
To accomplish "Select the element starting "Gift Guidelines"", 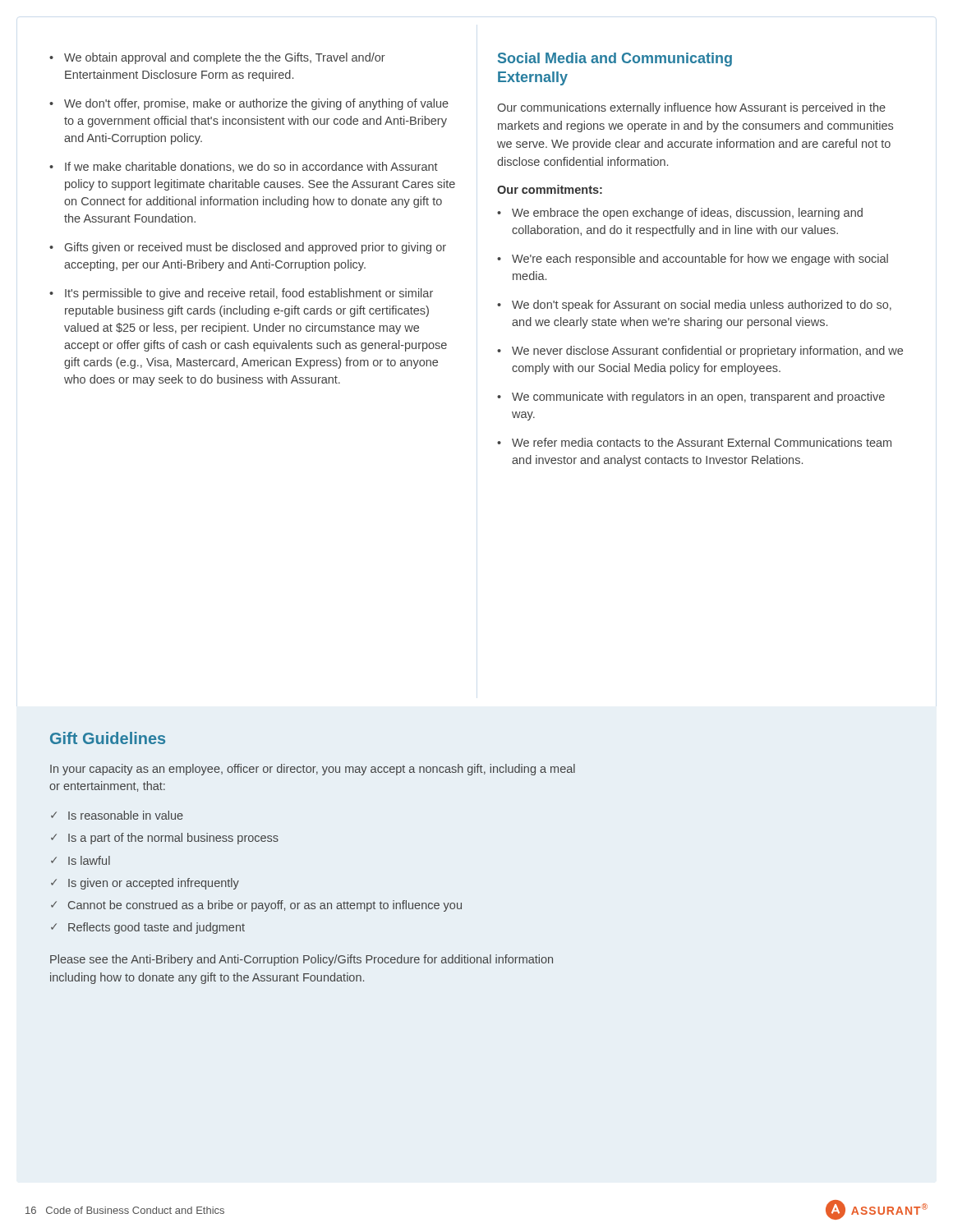I will point(108,738).
